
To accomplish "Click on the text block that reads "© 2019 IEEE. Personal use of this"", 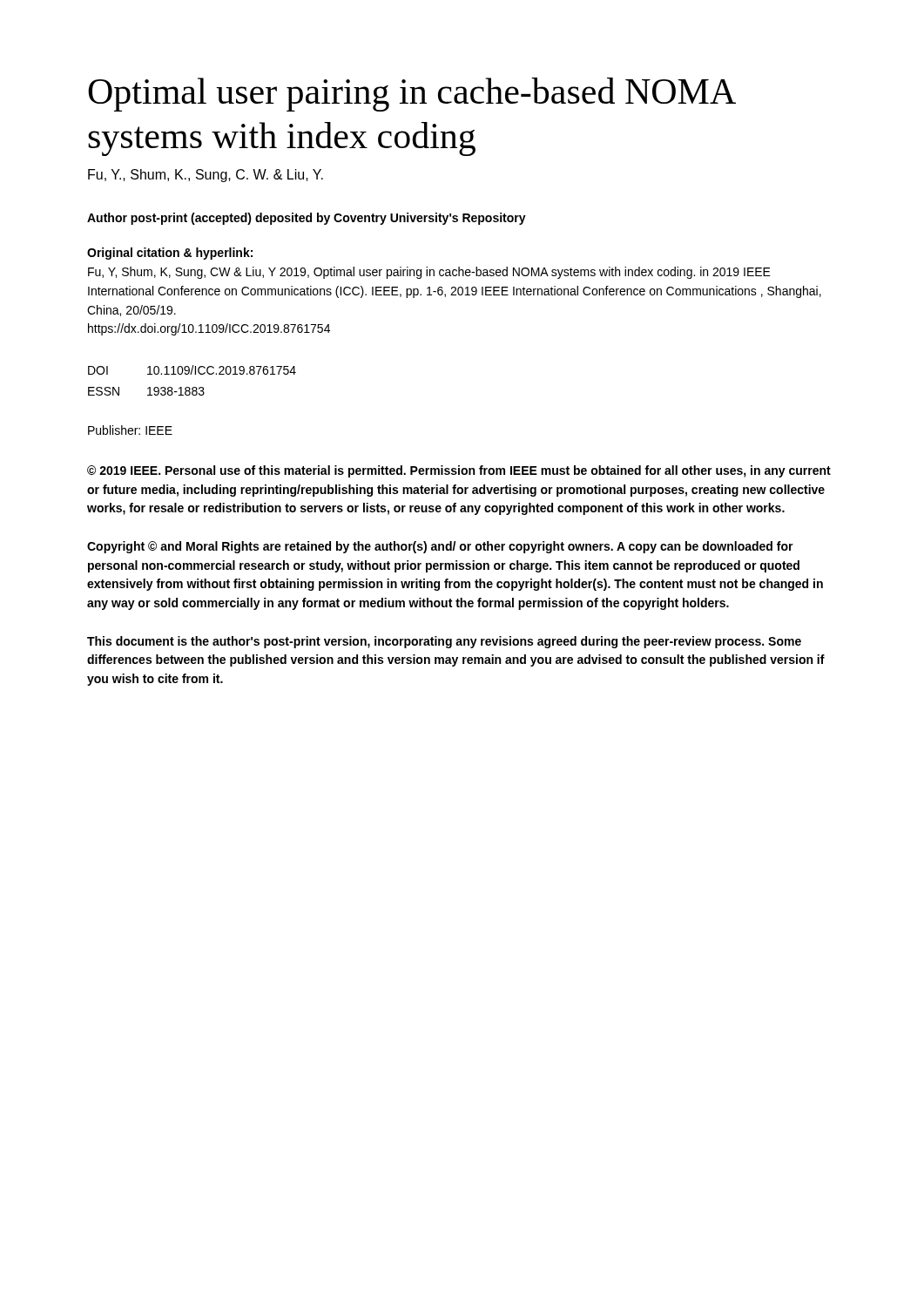I will (459, 489).
